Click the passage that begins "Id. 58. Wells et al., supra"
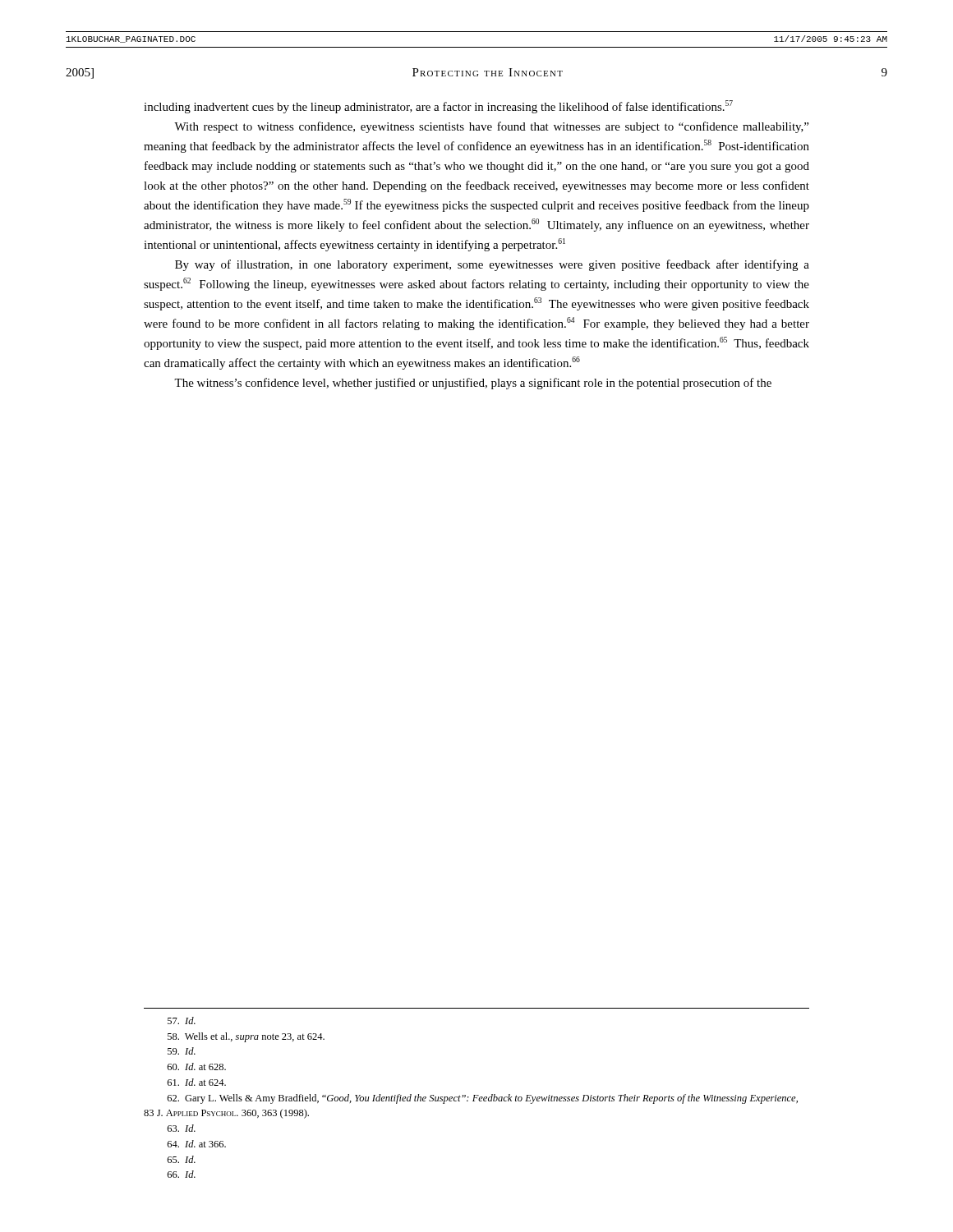Viewport: 953px width, 1232px height. [x=476, y=1098]
